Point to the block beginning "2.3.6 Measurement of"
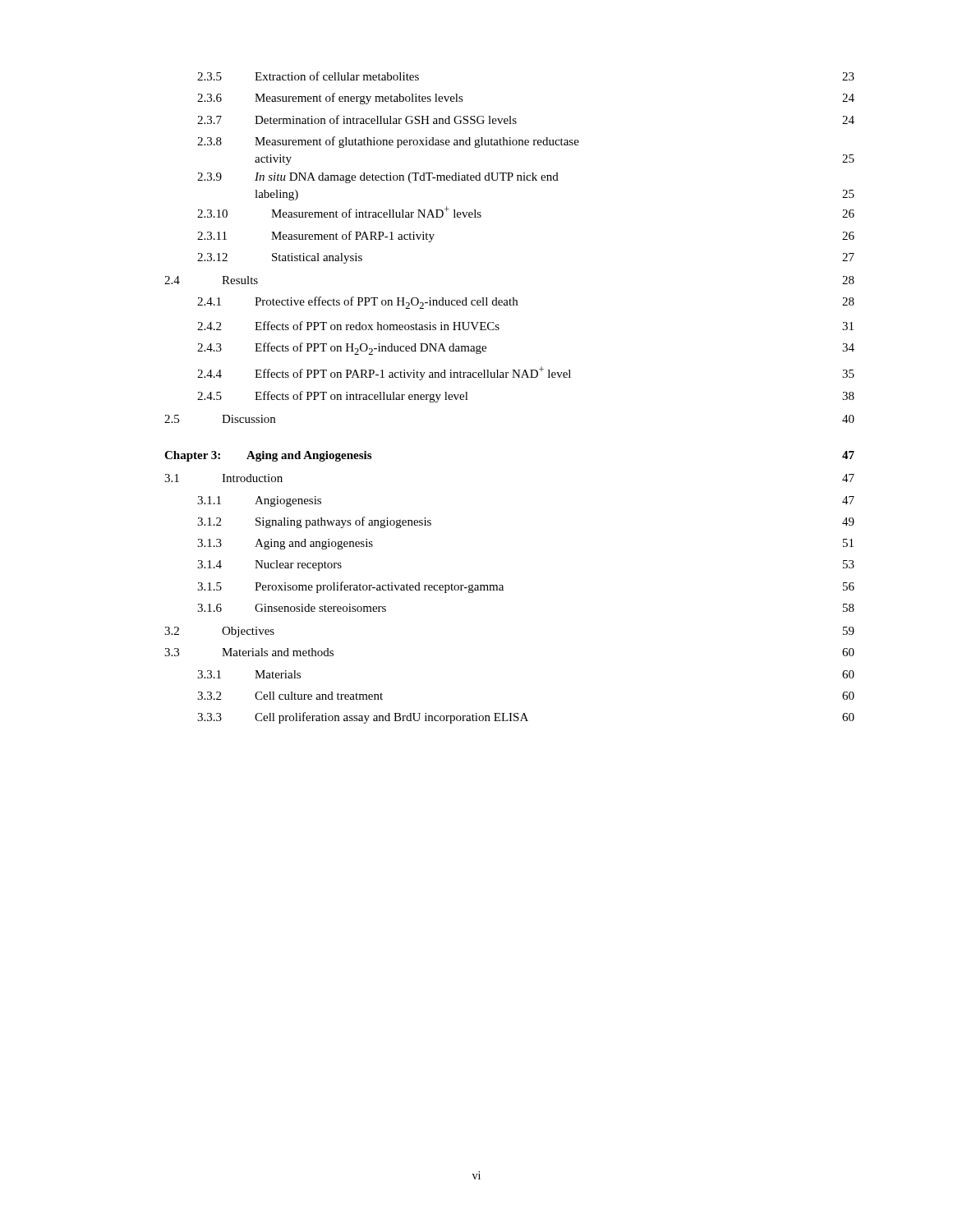Viewport: 953px width, 1232px height. click(x=209, y=97)
